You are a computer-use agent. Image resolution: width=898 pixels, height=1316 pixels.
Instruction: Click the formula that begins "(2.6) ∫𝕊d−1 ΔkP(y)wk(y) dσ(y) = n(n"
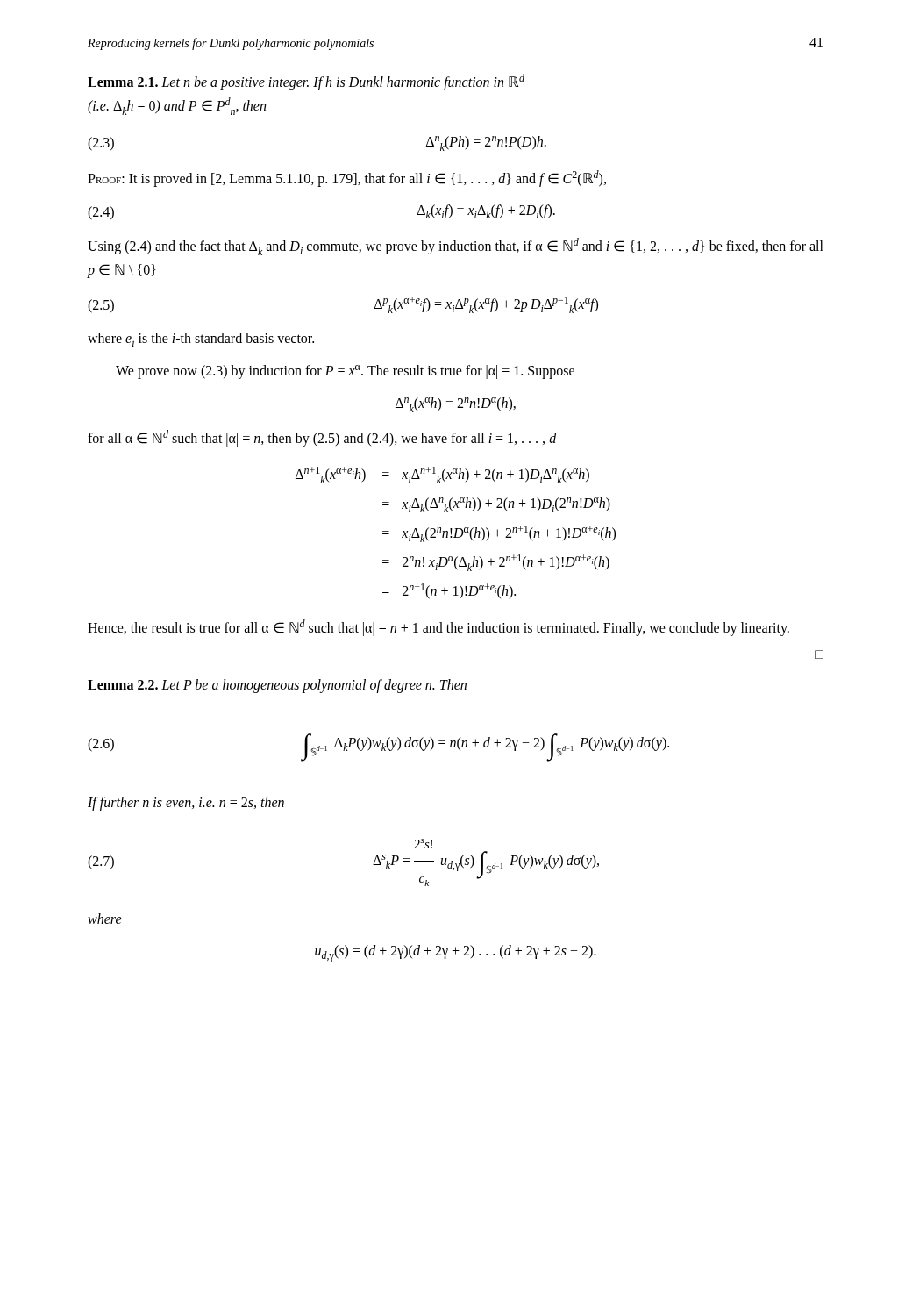456,744
